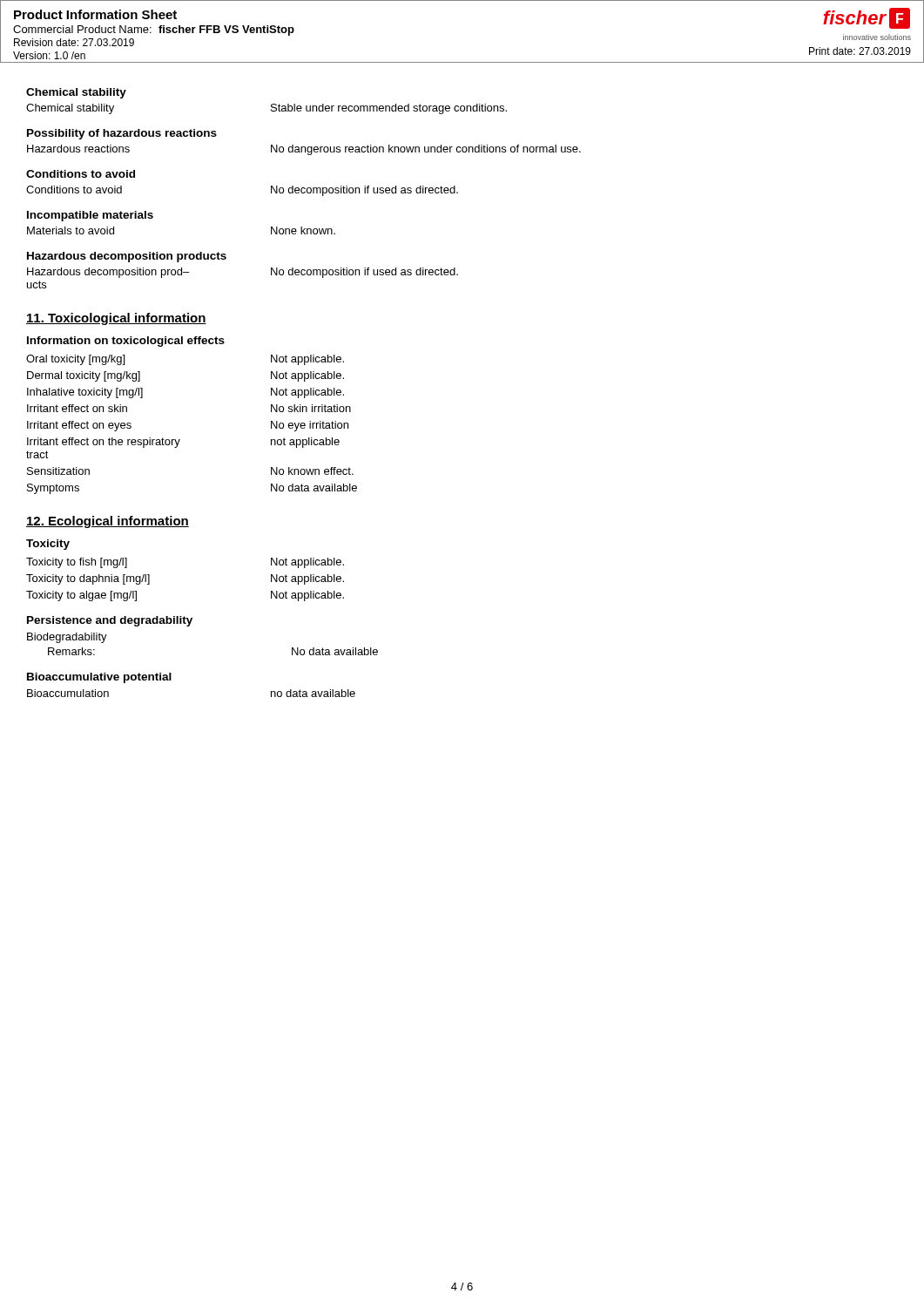Select the element starting "Irritant effect on eyes"
This screenshot has width=924, height=1307.
click(x=78, y=426)
